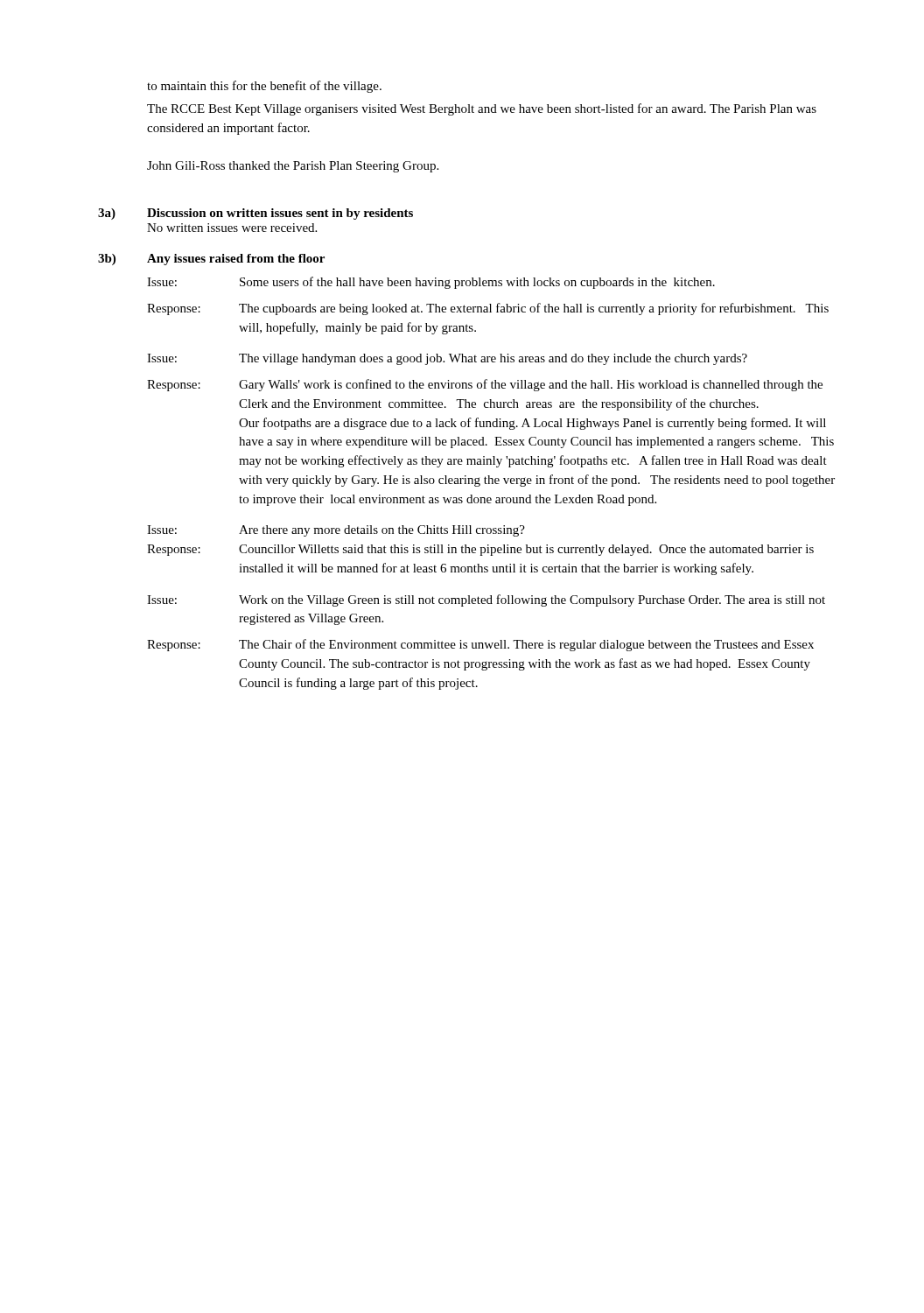This screenshot has width=924, height=1313.
Task: Point to the element starting "3b) Any issues raised from"
Action: coord(211,260)
